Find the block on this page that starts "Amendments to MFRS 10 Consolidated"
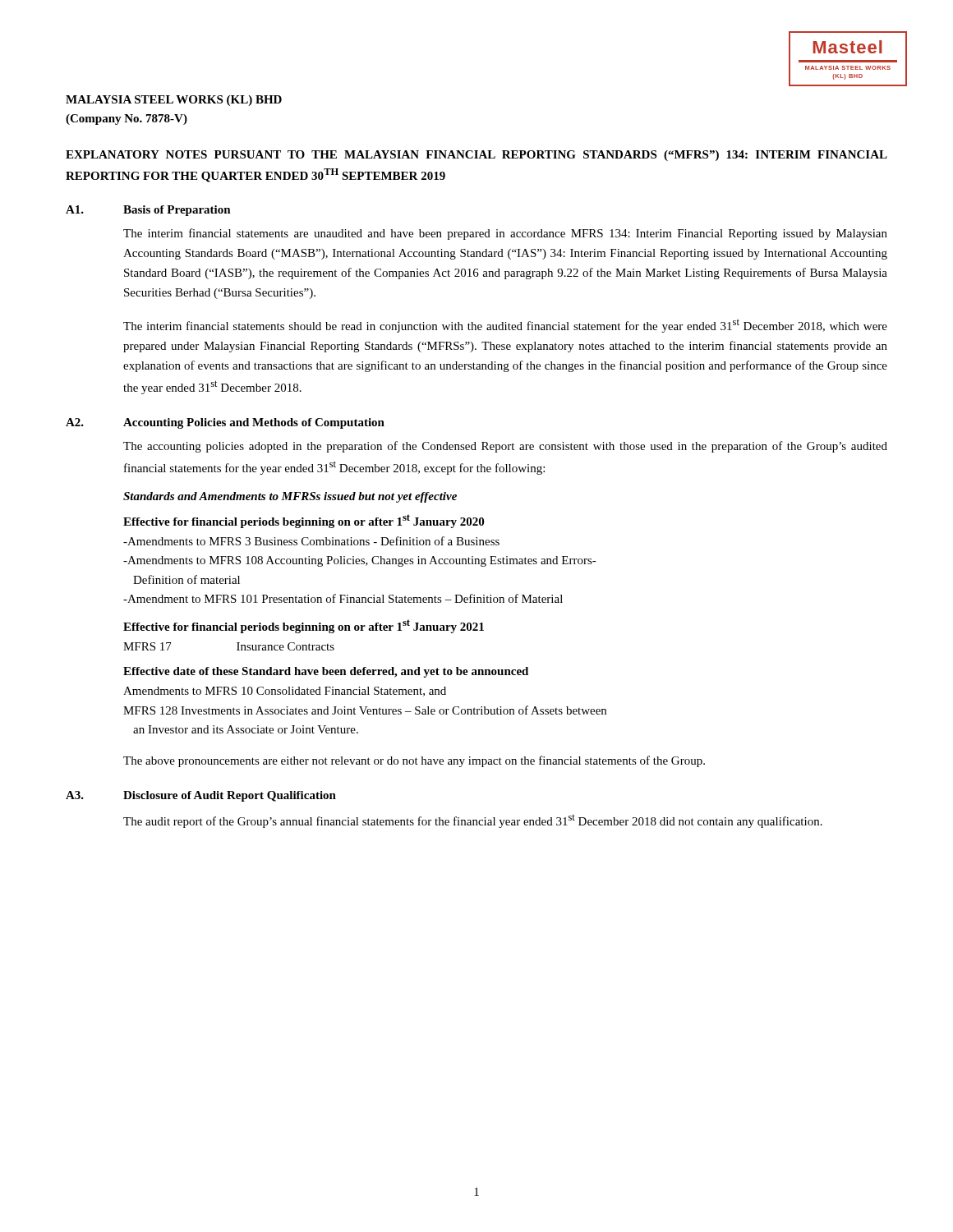Viewport: 953px width, 1232px height. coord(285,691)
